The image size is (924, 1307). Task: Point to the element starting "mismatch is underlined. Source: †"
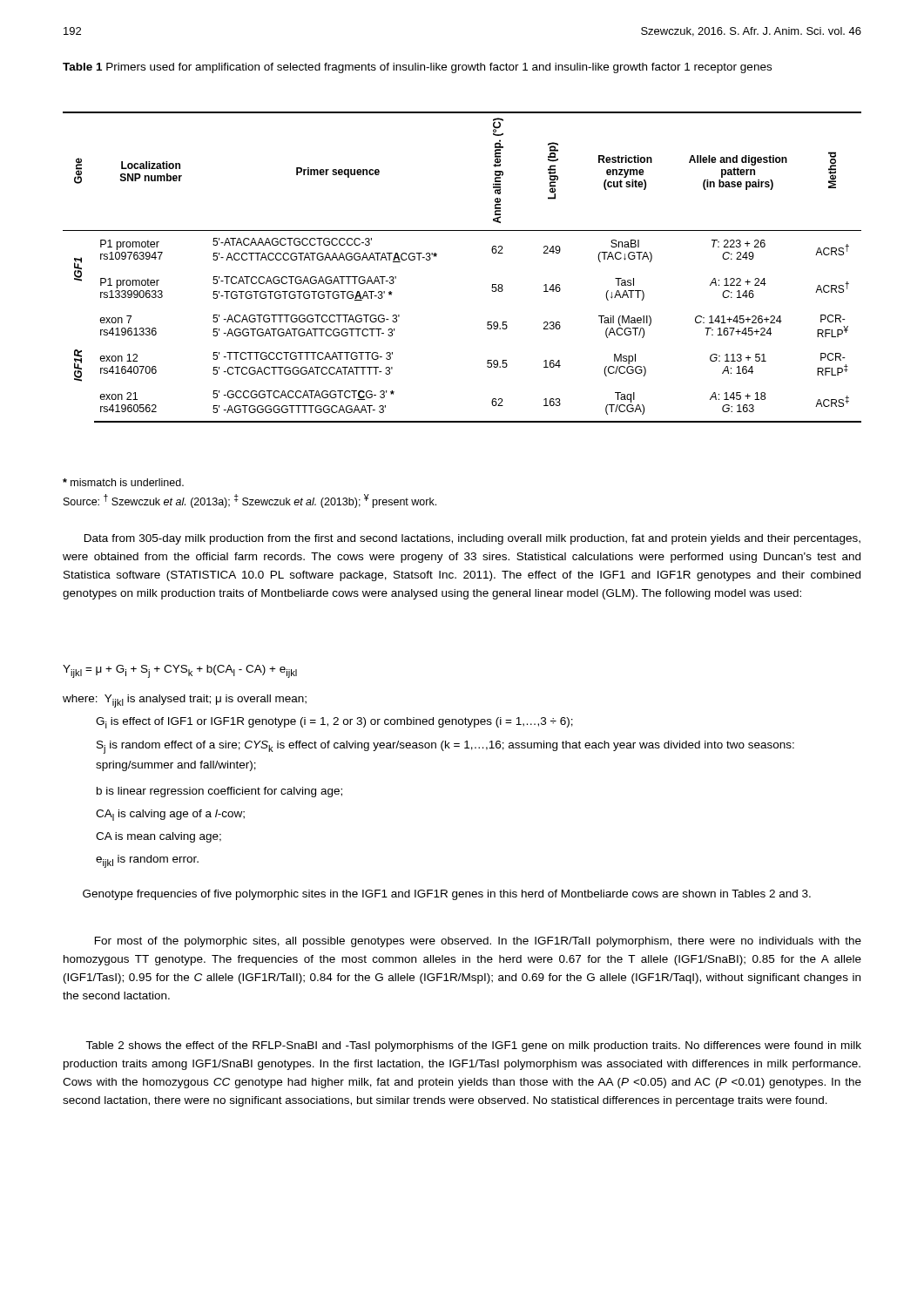click(x=250, y=492)
